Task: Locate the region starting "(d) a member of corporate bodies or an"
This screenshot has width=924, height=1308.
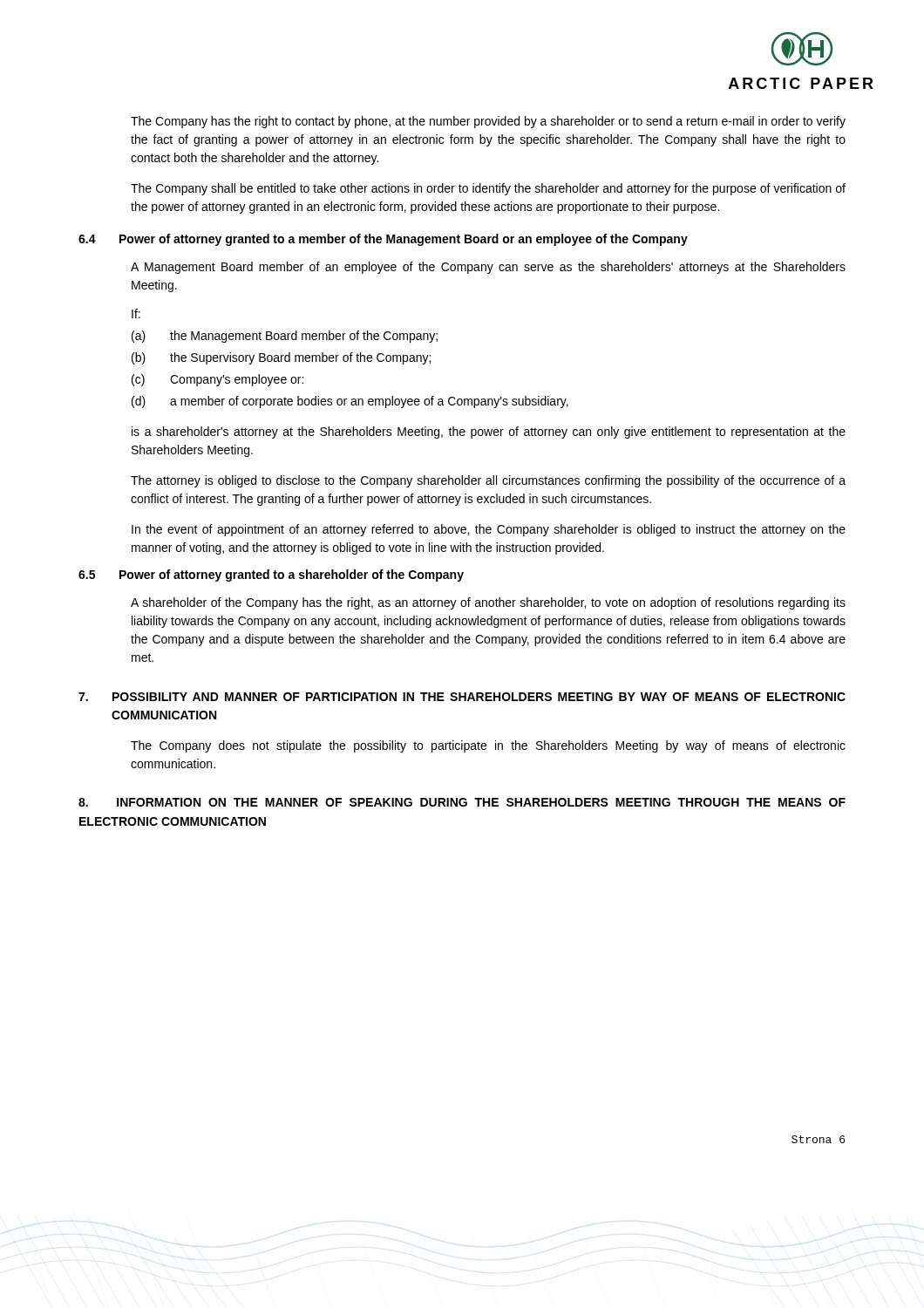Action: pyautogui.click(x=488, y=402)
